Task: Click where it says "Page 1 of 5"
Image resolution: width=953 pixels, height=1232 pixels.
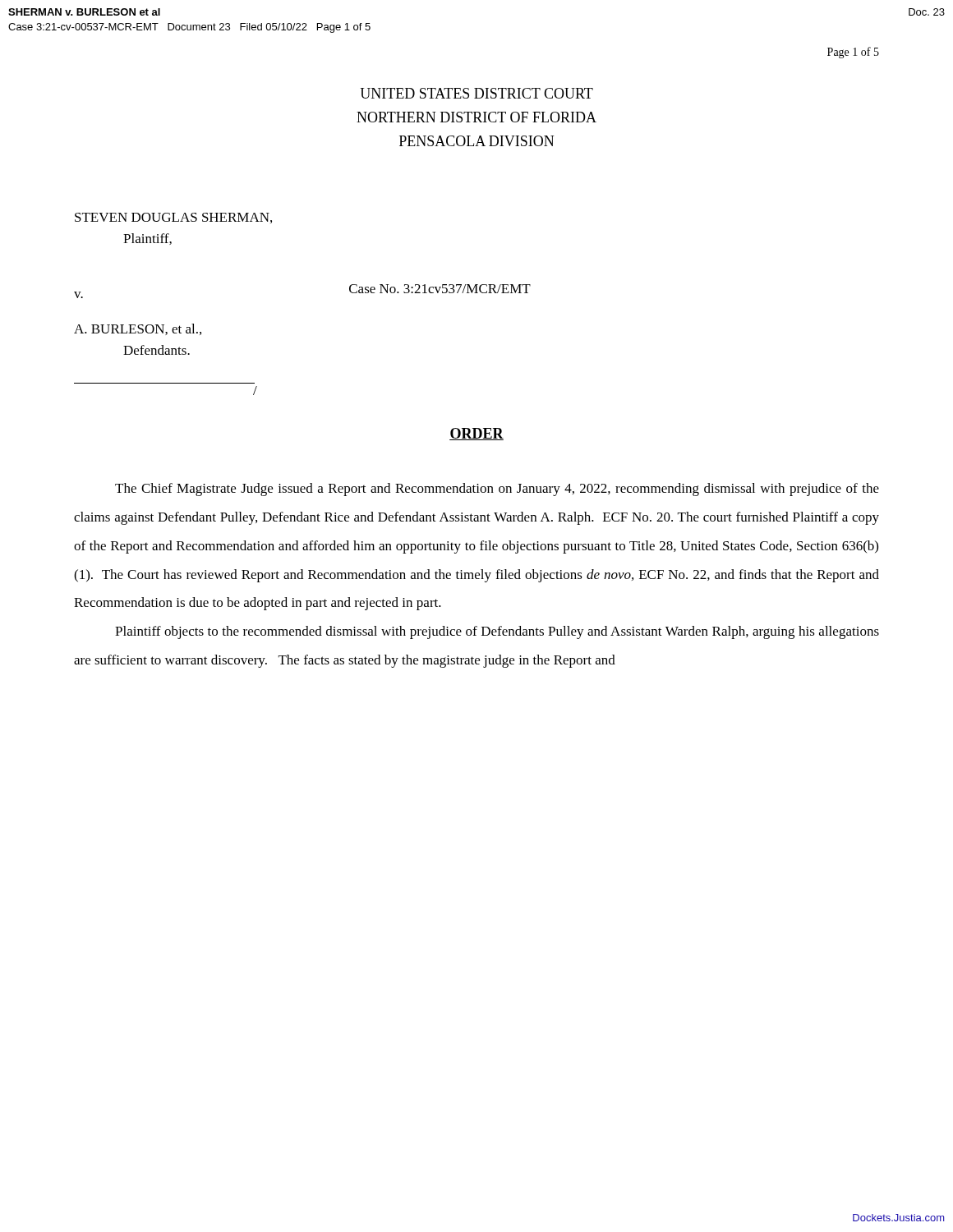Action: tap(853, 52)
